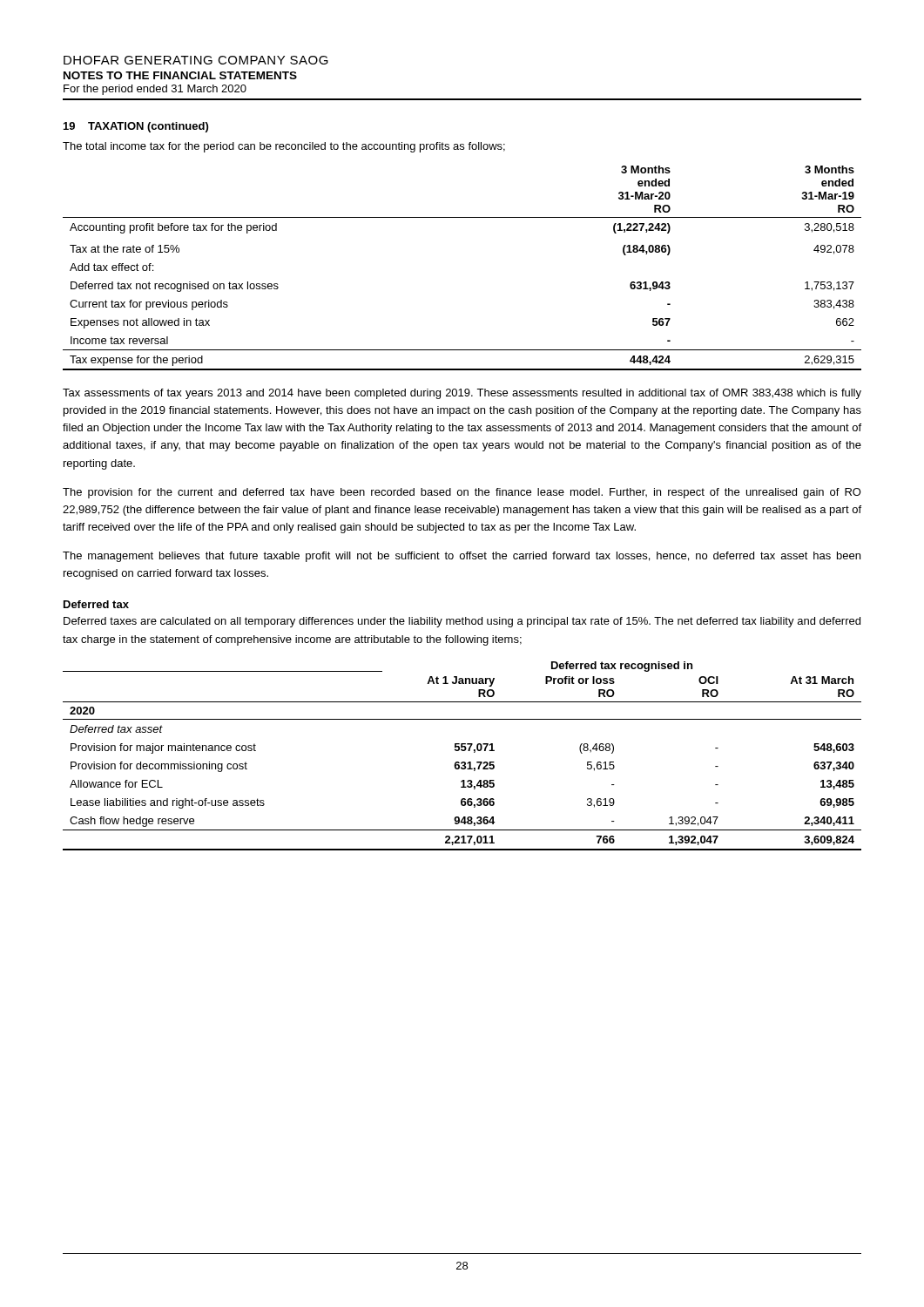Select the text block that reads "The total income"
The width and height of the screenshot is (924, 1307).
pyautogui.click(x=284, y=146)
